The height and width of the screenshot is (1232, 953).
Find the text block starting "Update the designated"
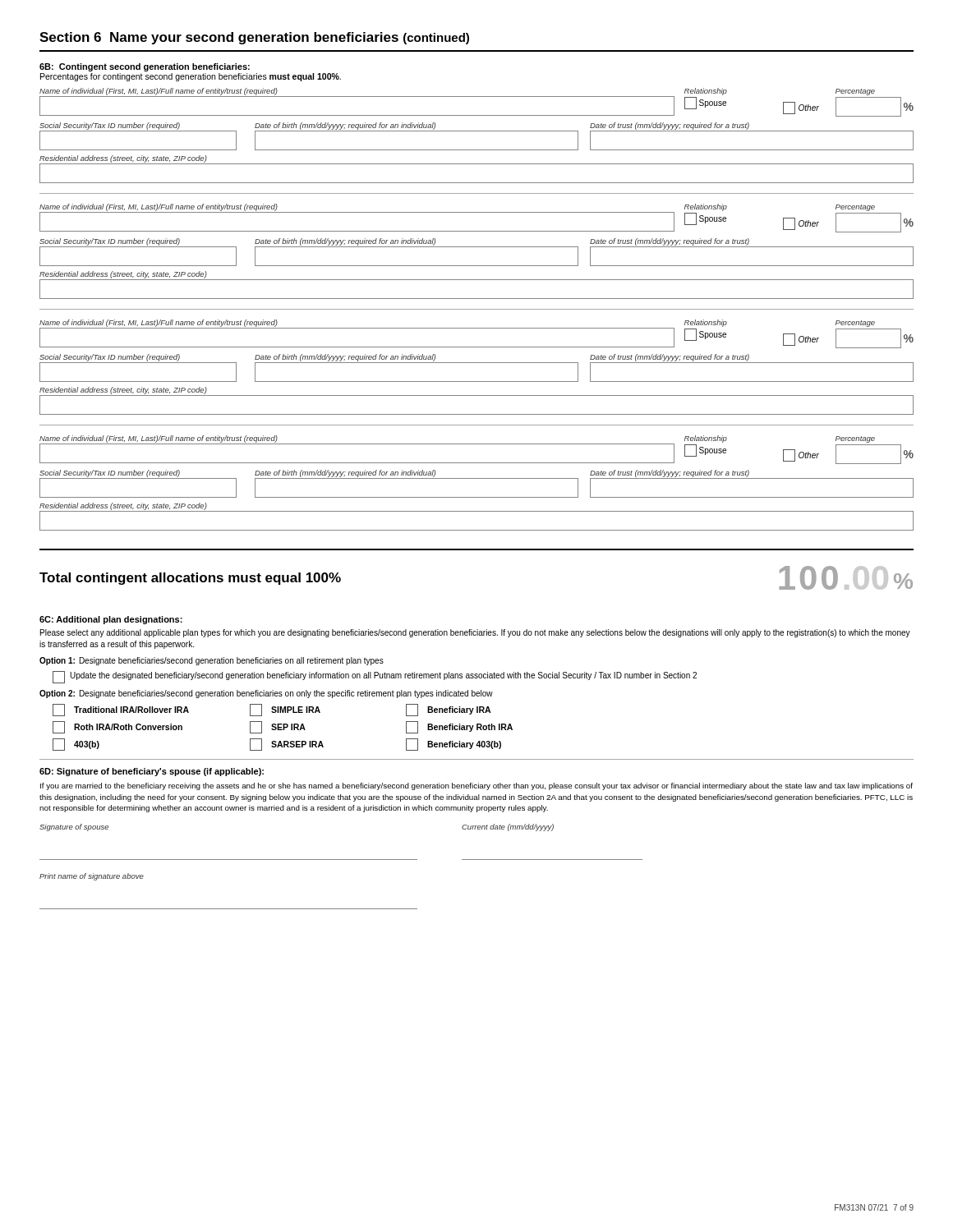click(x=375, y=677)
